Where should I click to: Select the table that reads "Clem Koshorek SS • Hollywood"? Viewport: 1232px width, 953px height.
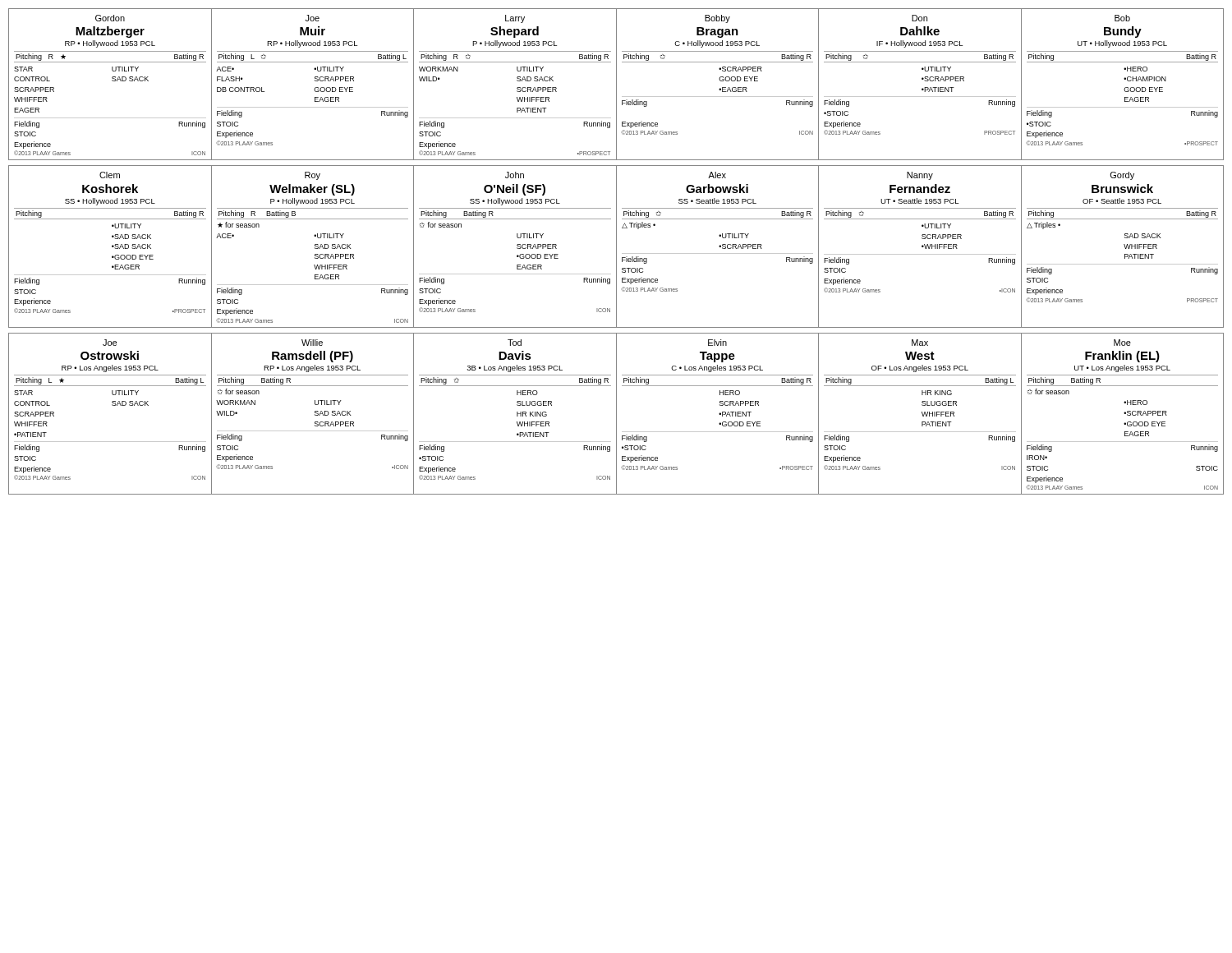[x=616, y=247]
